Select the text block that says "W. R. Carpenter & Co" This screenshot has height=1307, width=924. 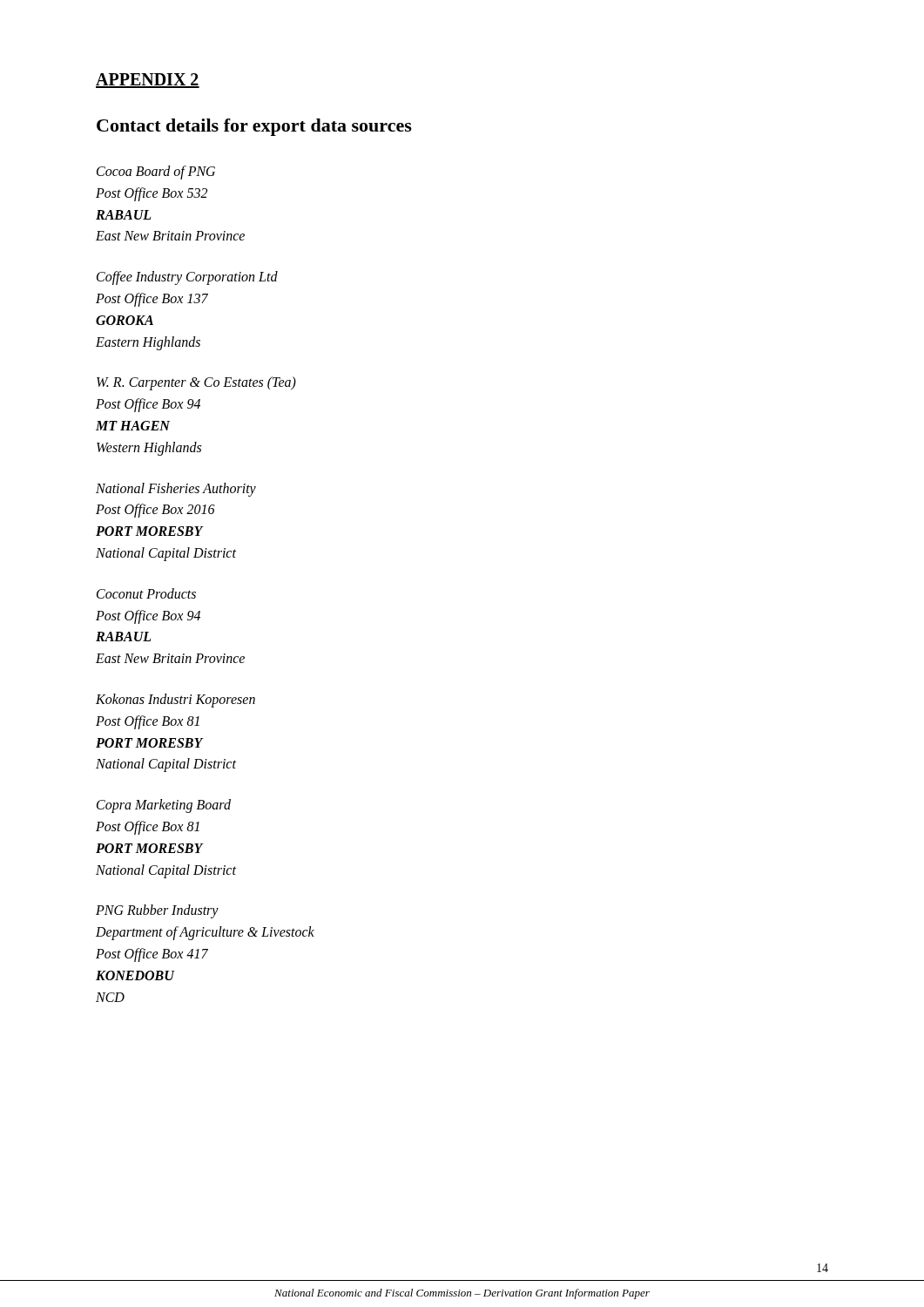pyautogui.click(x=196, y=415)
